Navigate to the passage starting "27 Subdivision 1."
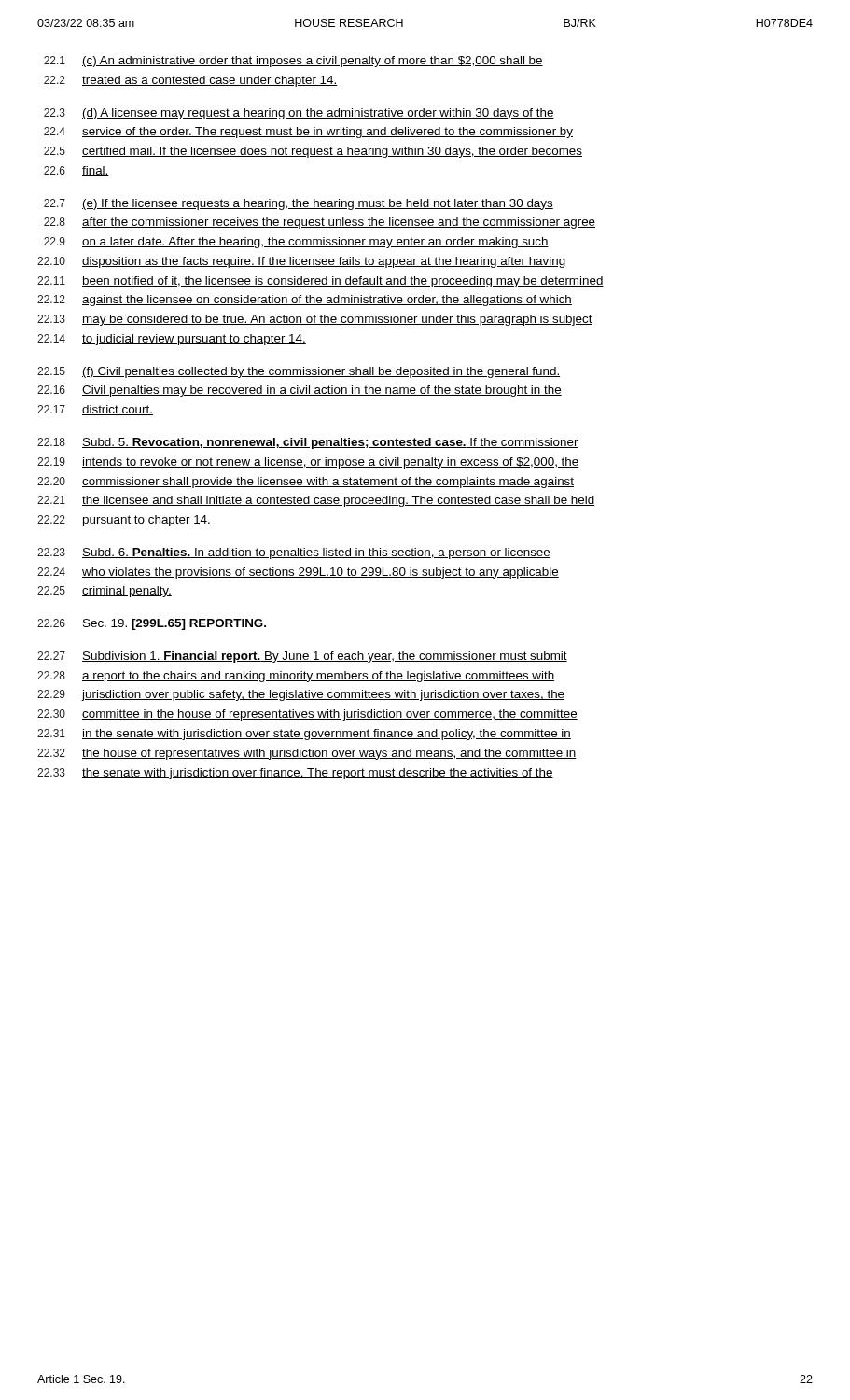The image size is (850, 1400). pyautogui.click(x=425, y=656)
